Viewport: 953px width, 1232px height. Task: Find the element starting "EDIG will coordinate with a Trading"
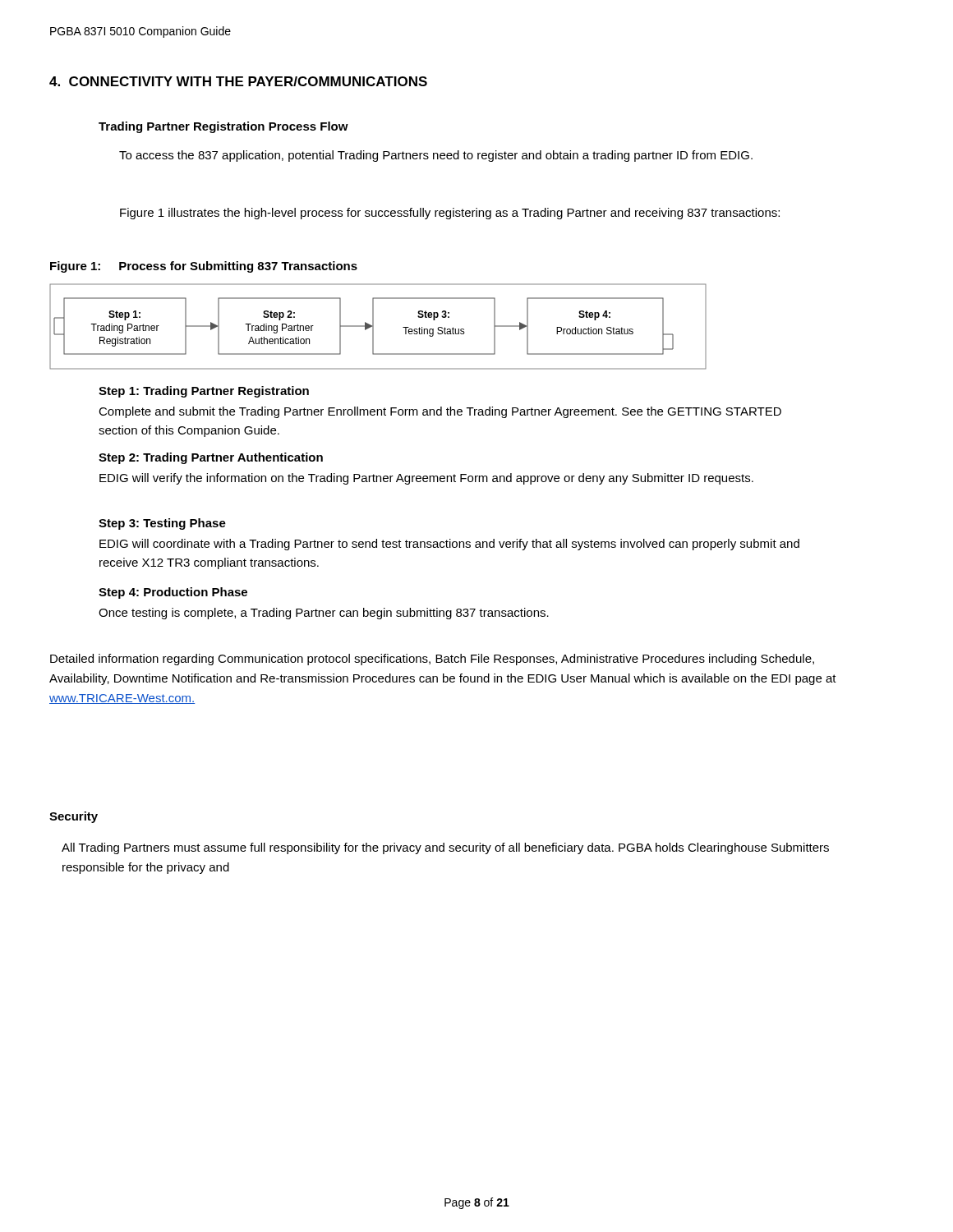[449, 553]
